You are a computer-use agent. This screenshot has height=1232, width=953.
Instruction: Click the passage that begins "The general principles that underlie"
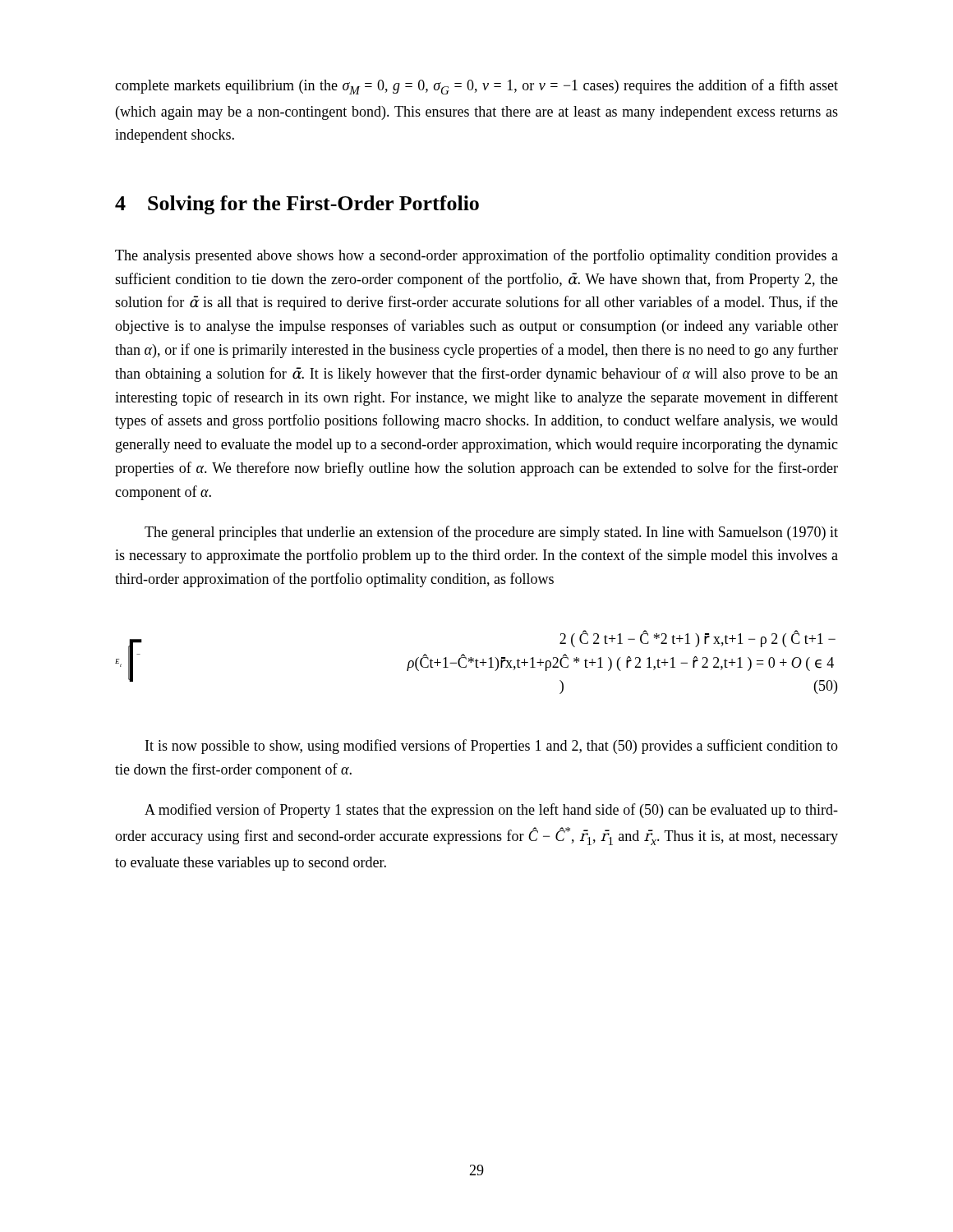tap(476, 556)
